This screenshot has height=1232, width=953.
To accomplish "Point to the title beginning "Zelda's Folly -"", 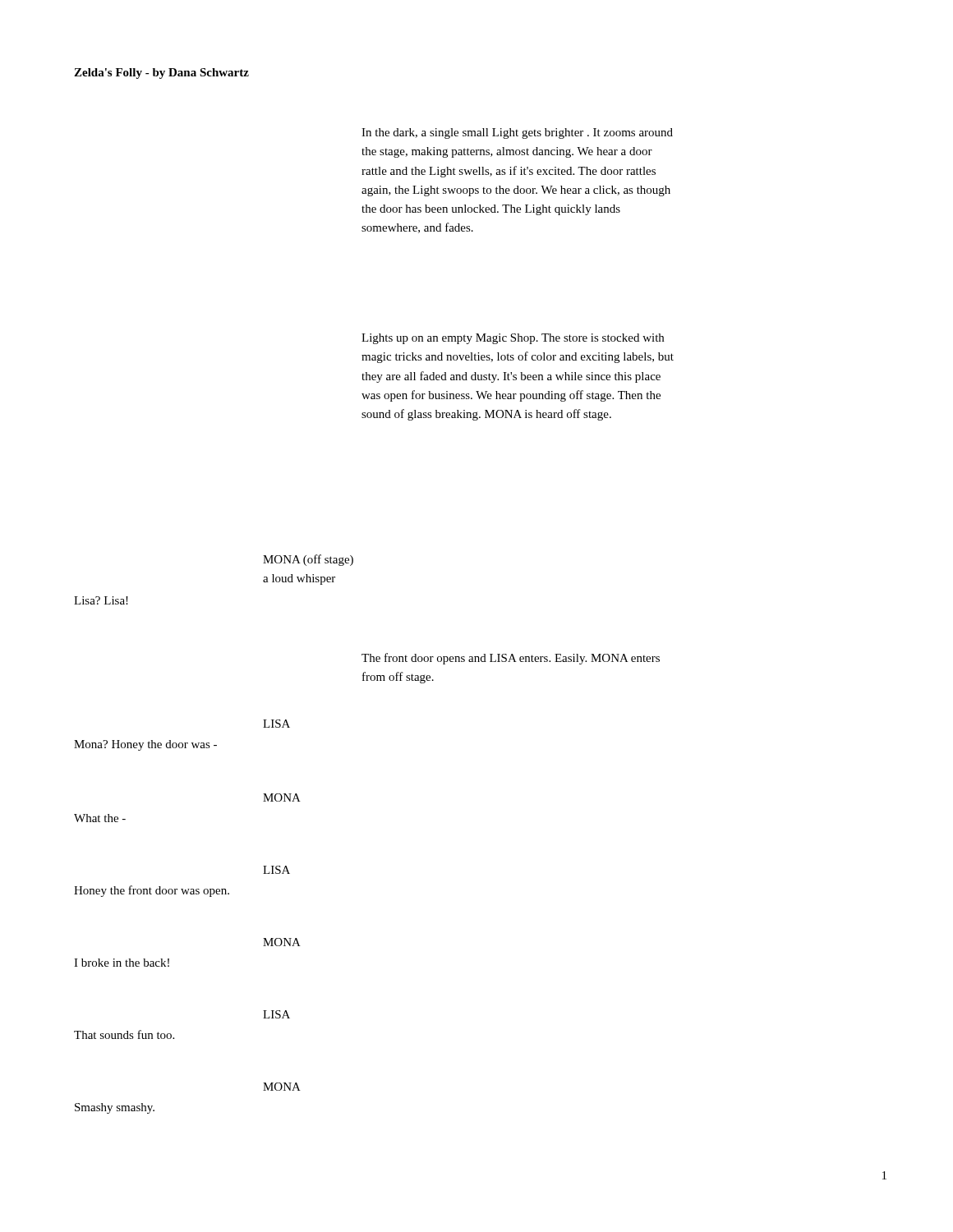I will (x=161, y=72).
